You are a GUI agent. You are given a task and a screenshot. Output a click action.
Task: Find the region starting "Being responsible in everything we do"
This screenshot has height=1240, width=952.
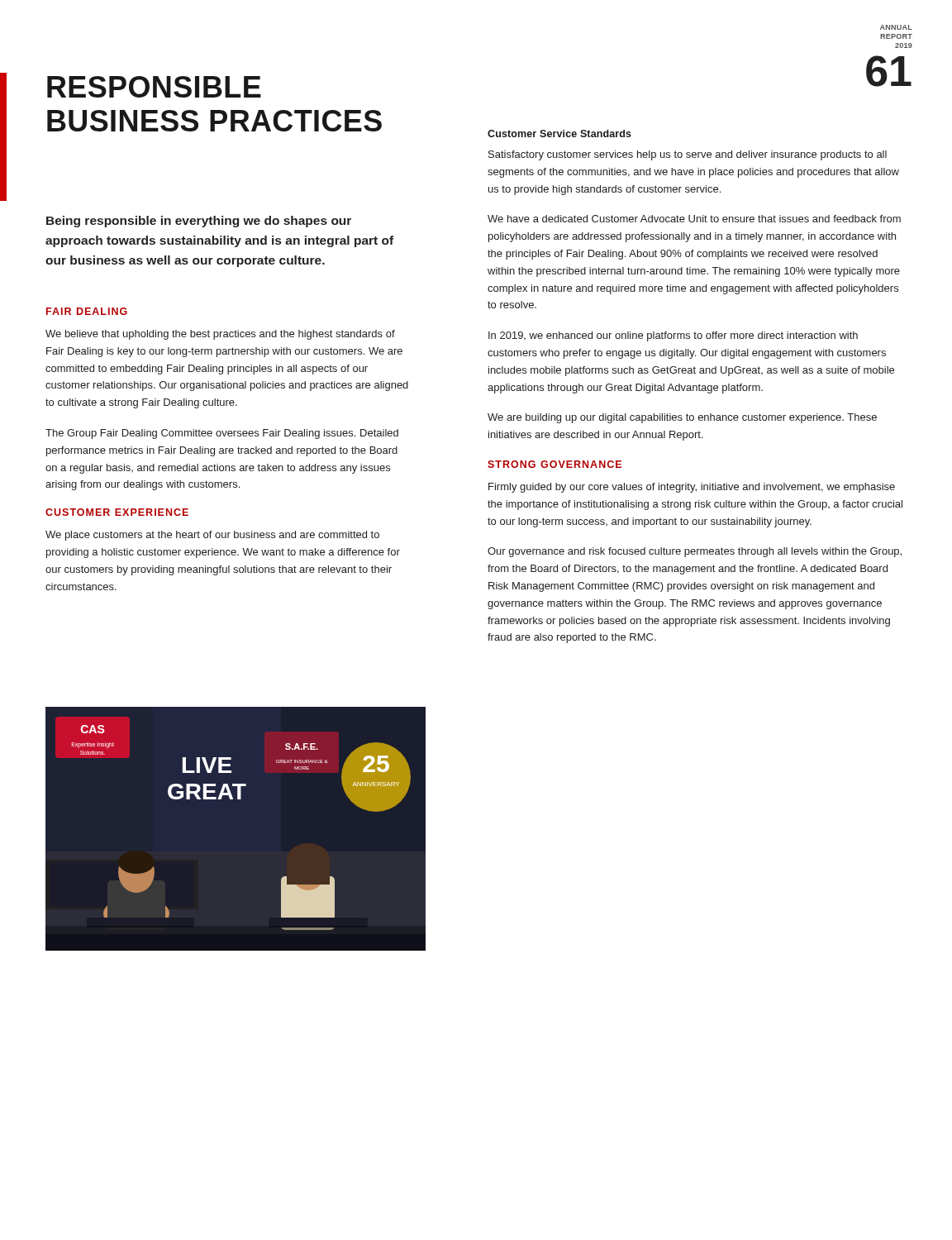pyautogui.click(x=227, y=241)
